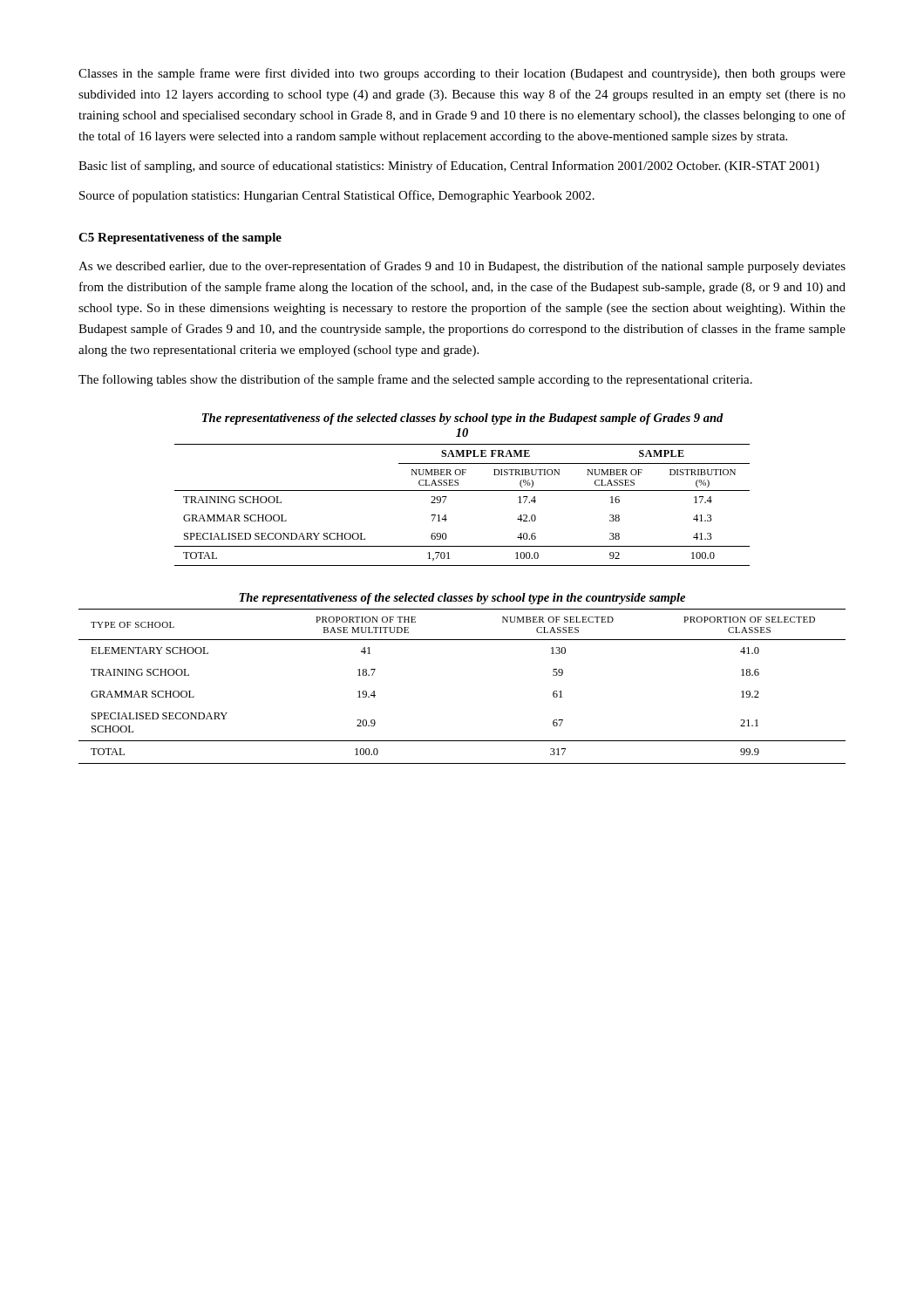The height and width of the screenshot is (1308, 924).
Task: Point to the block beginning "The following tables show the distribution of the"
Action: pyautogui.click(x=416, y=379)
